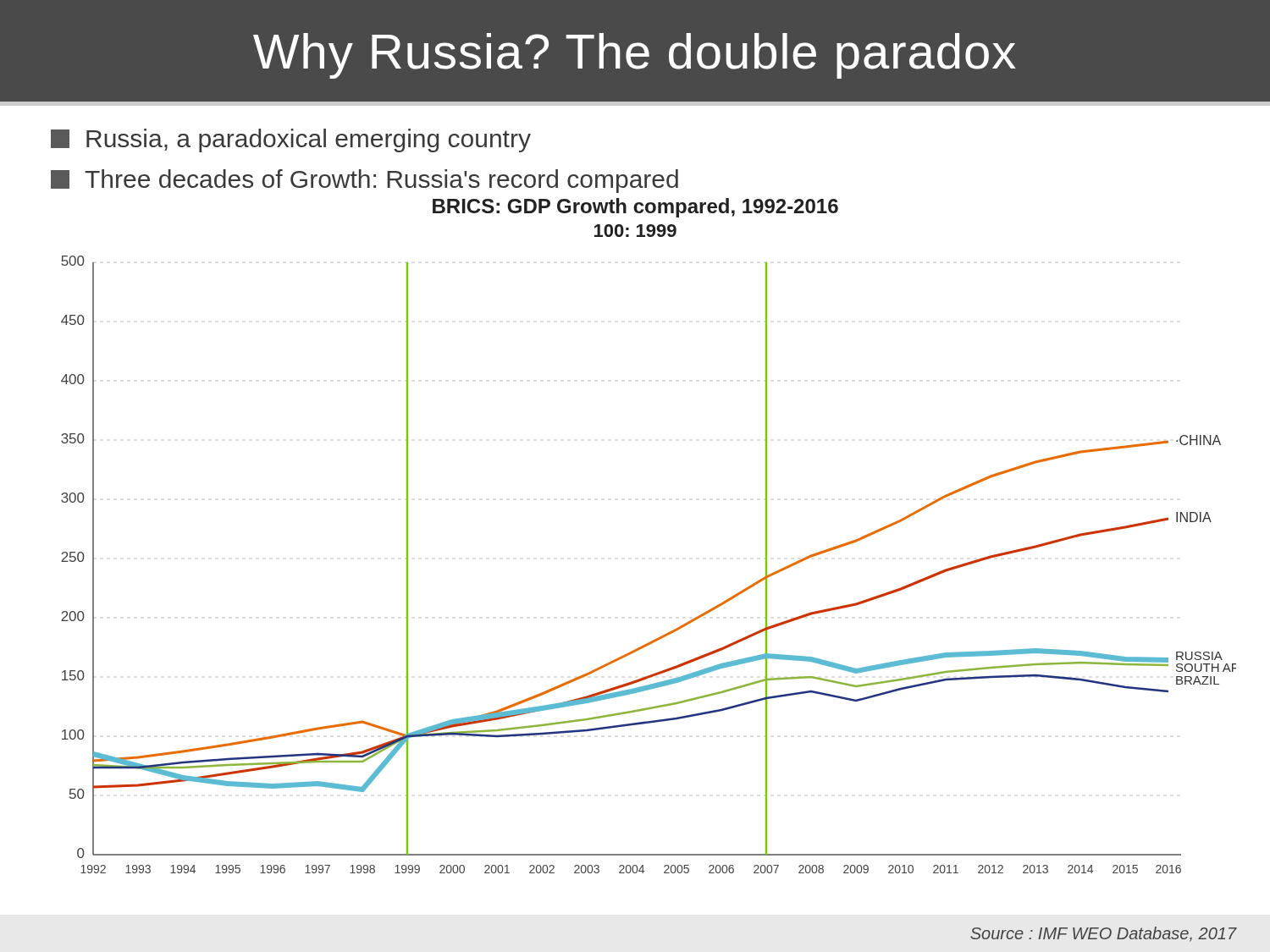Locate the footnote that reads "Source : IMF WEO"
The width and height of the screenshot is (1270, 952).
1103,933
